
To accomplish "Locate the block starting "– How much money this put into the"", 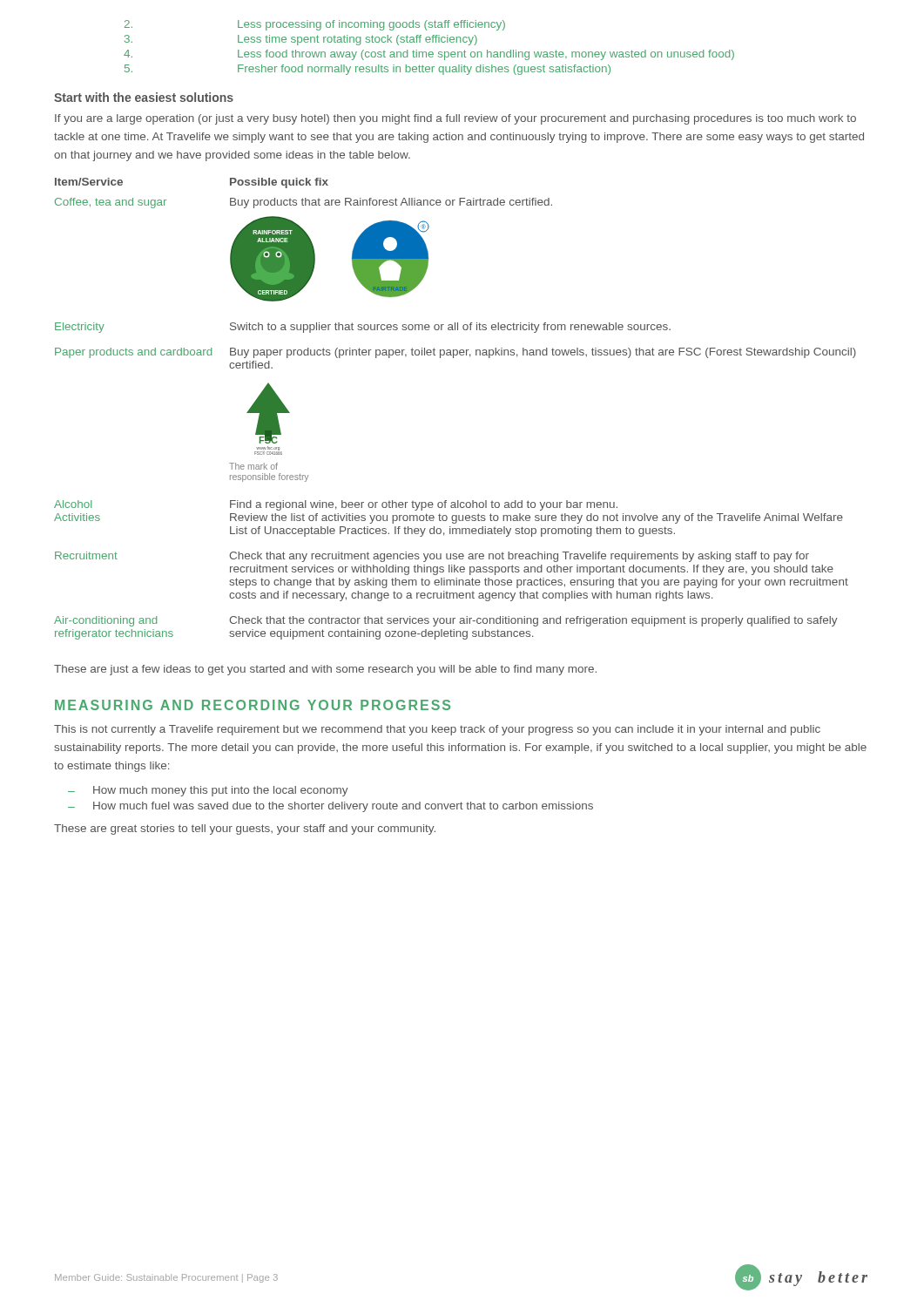I will pos(201,791).
